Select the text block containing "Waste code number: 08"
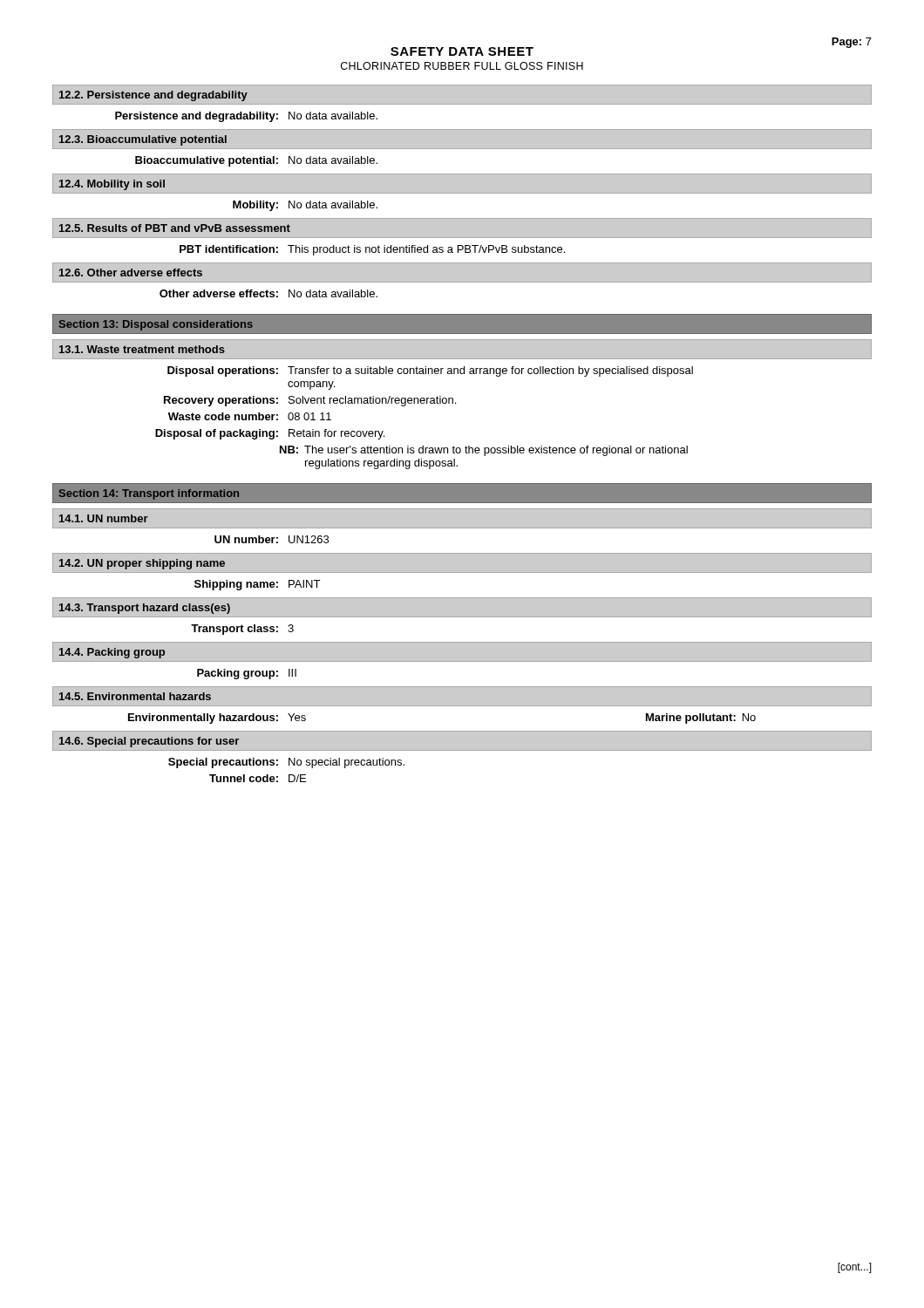 point(250,416)
